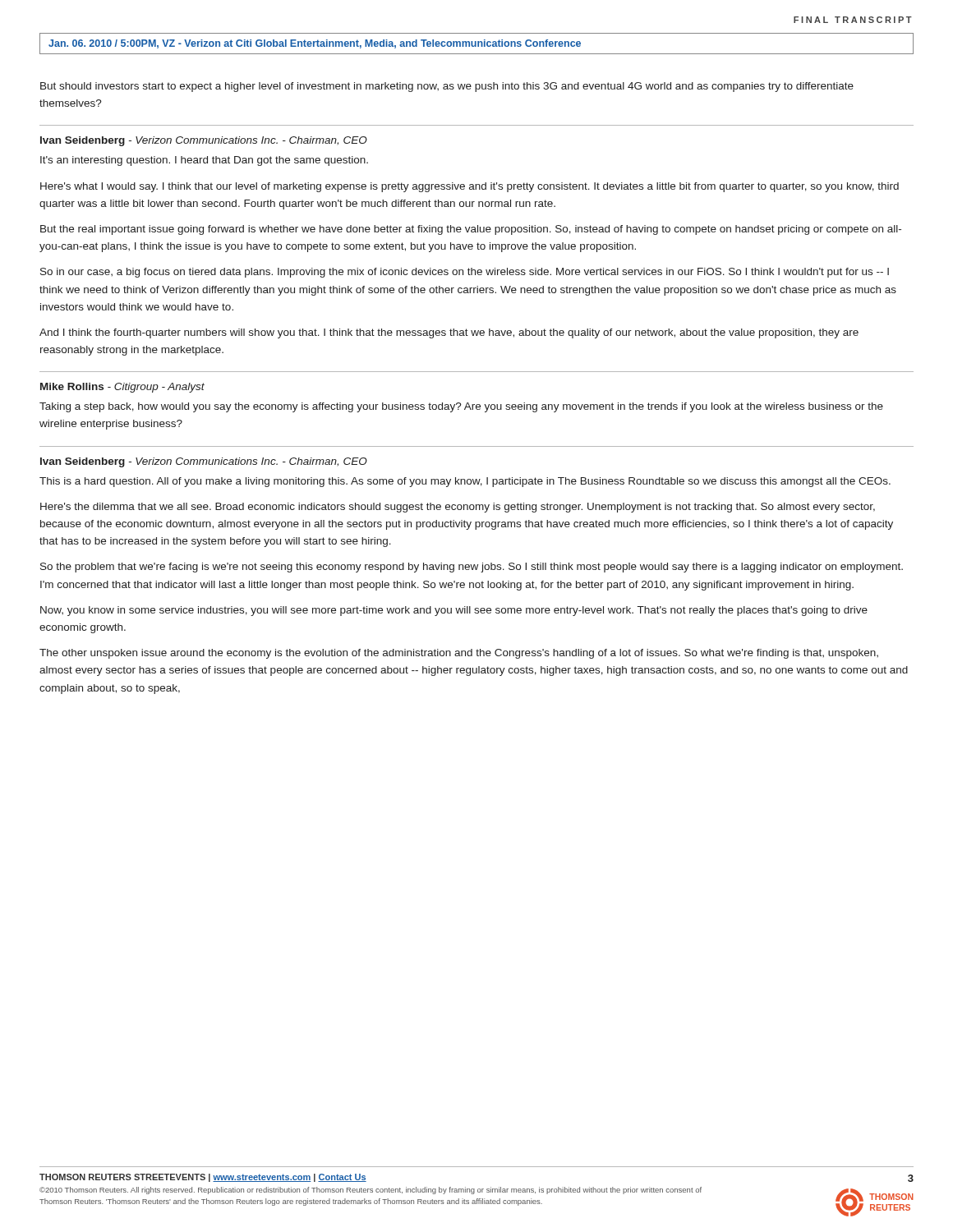Image resolution: width=953 pixels, height=1232 pixels.
Task: Locate the block of text that opens with "But the real"
Action: pos(471,237)
